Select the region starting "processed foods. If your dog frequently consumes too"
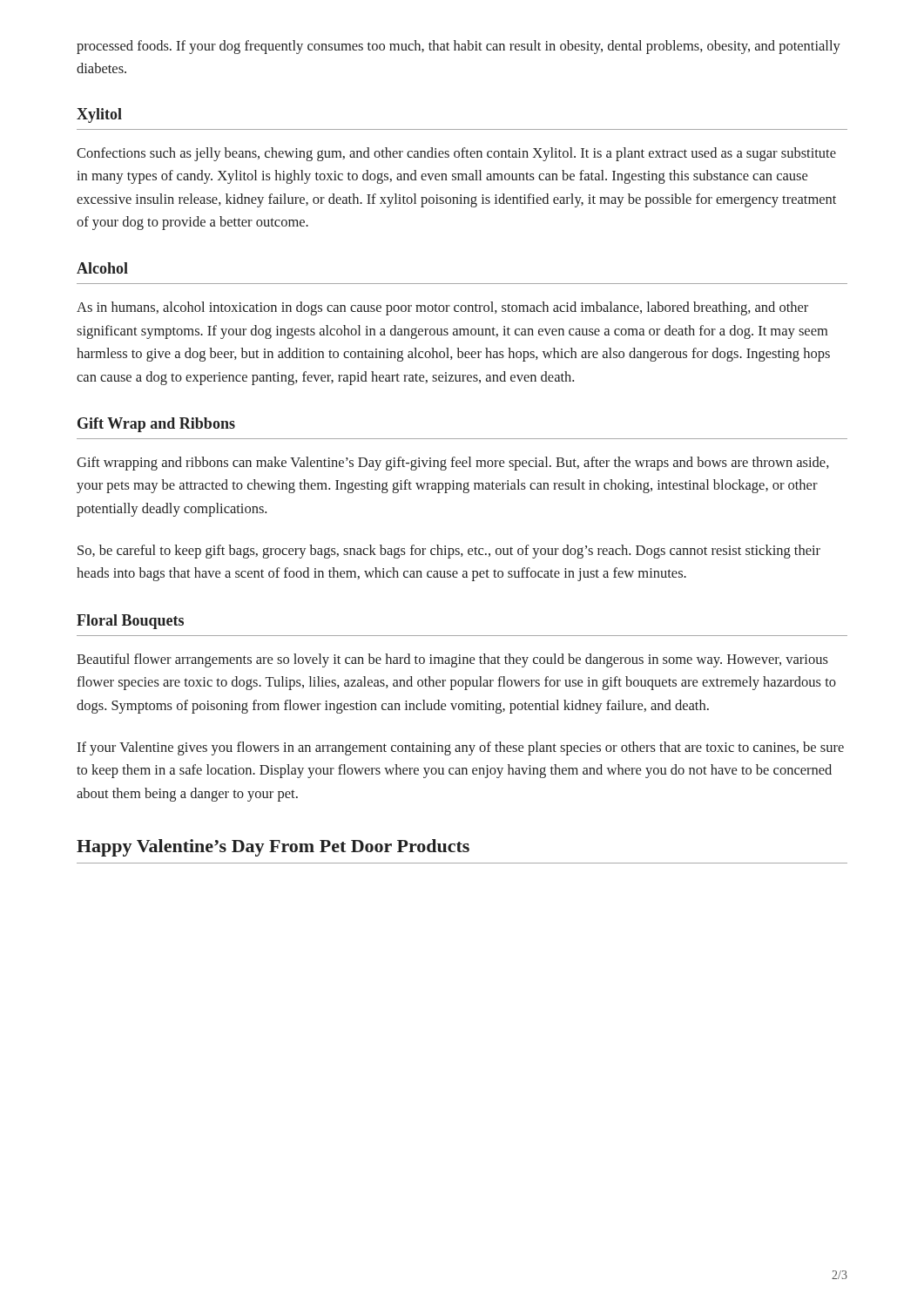924x1307 pixels. click(458, 57)
